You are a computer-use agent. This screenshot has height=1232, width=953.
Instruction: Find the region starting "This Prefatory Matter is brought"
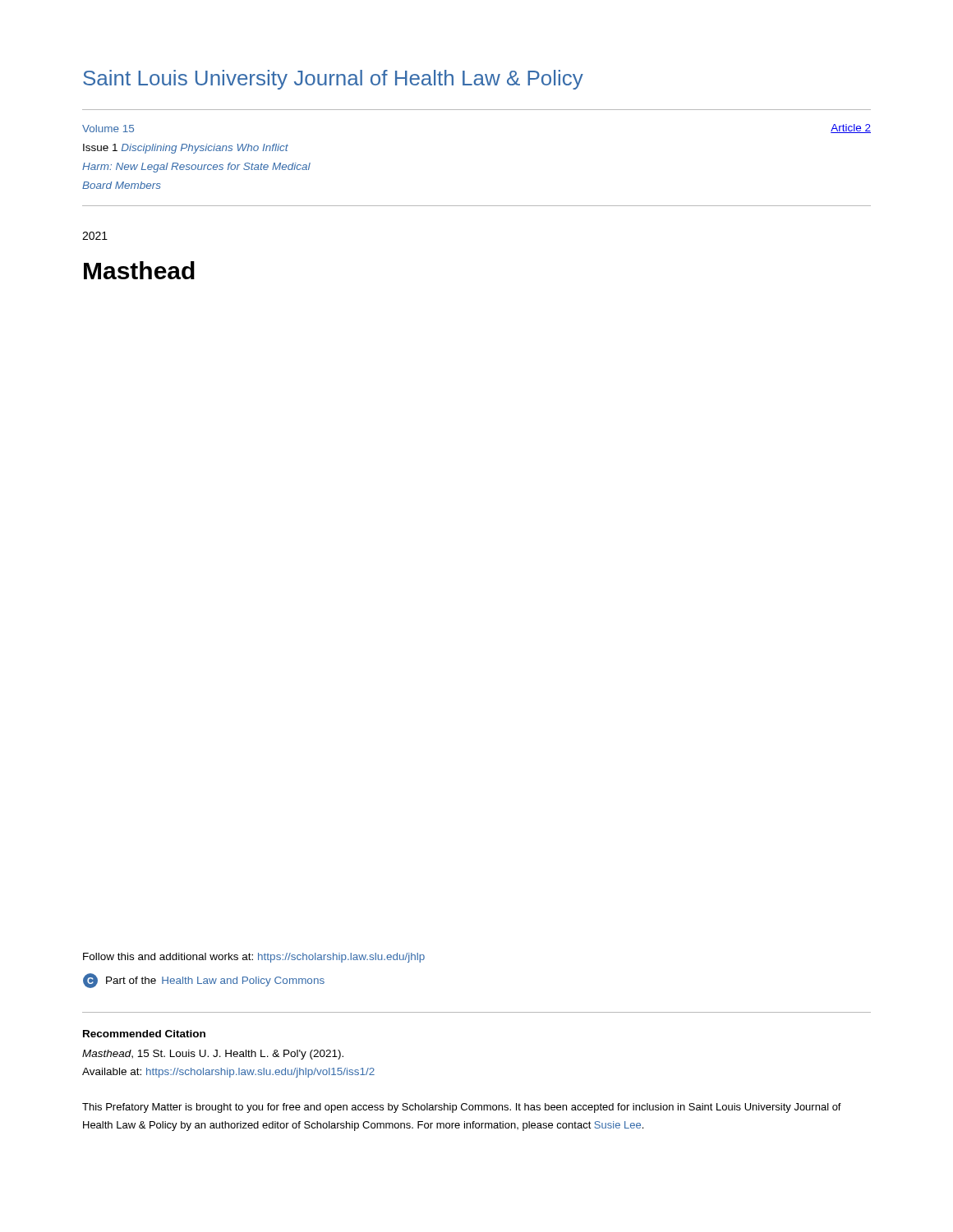(x=476, y=1116)
